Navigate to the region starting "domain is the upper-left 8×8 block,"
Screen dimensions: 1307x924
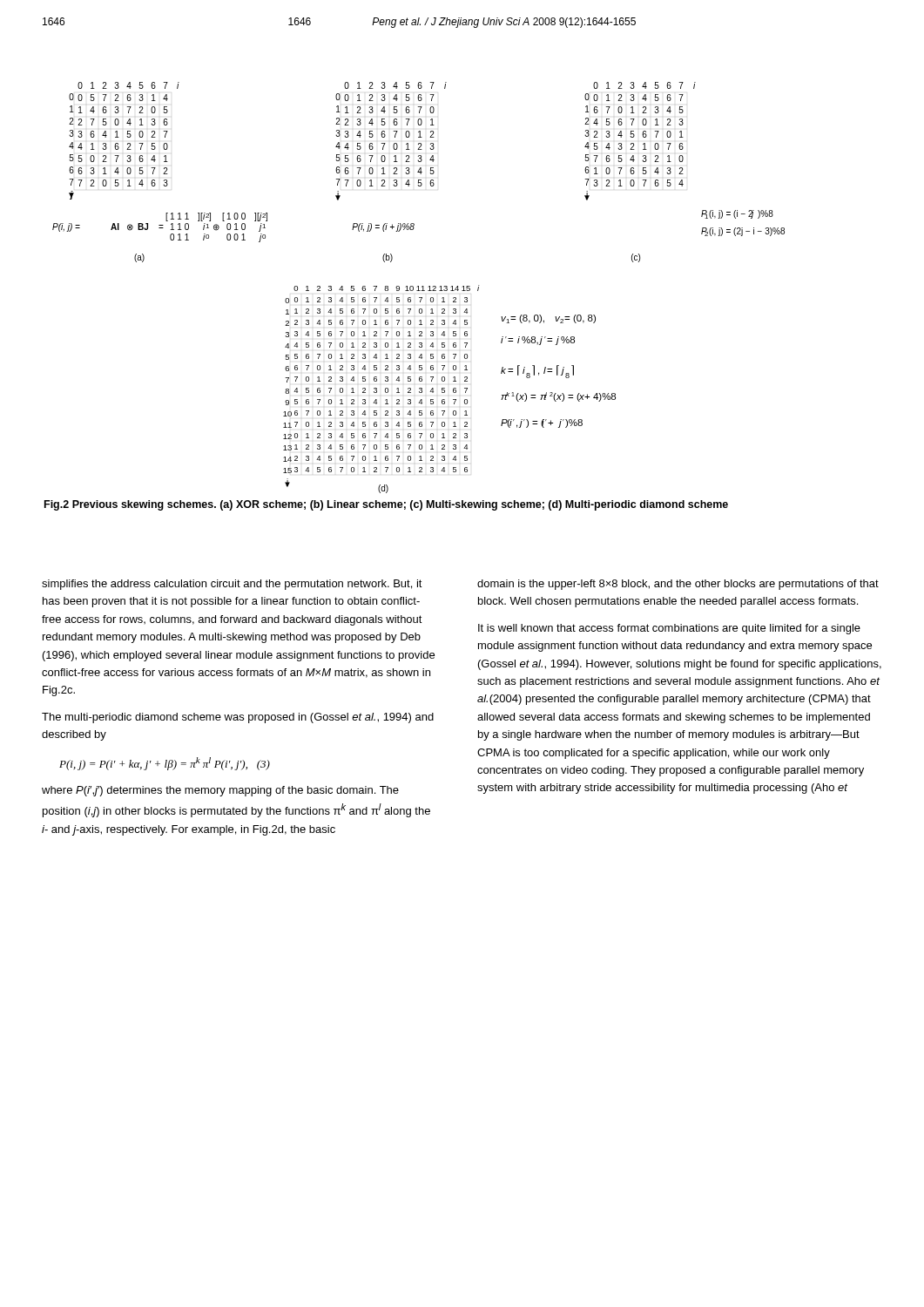(x=680, y=686)
